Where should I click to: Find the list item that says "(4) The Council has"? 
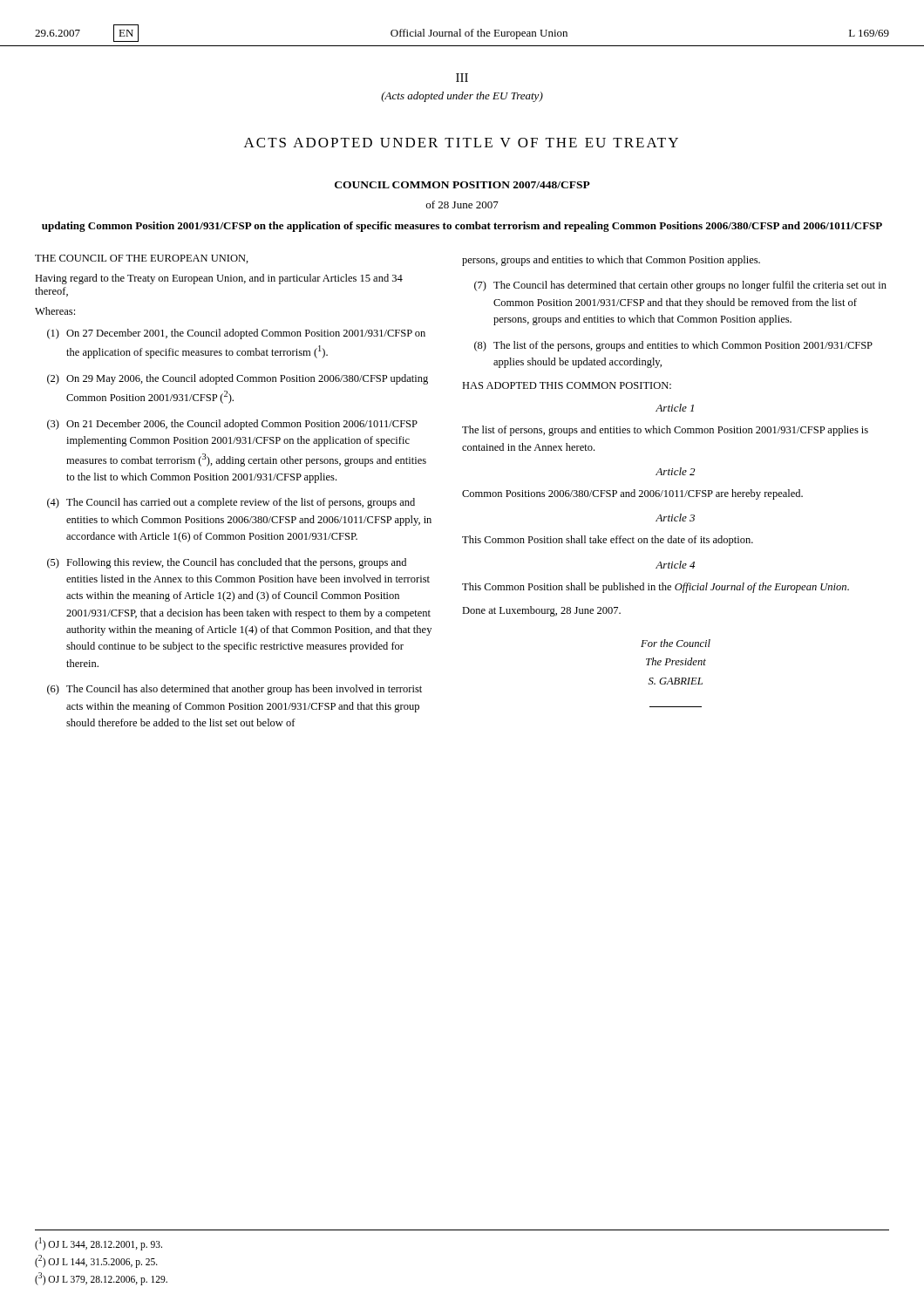coord(235,520)
